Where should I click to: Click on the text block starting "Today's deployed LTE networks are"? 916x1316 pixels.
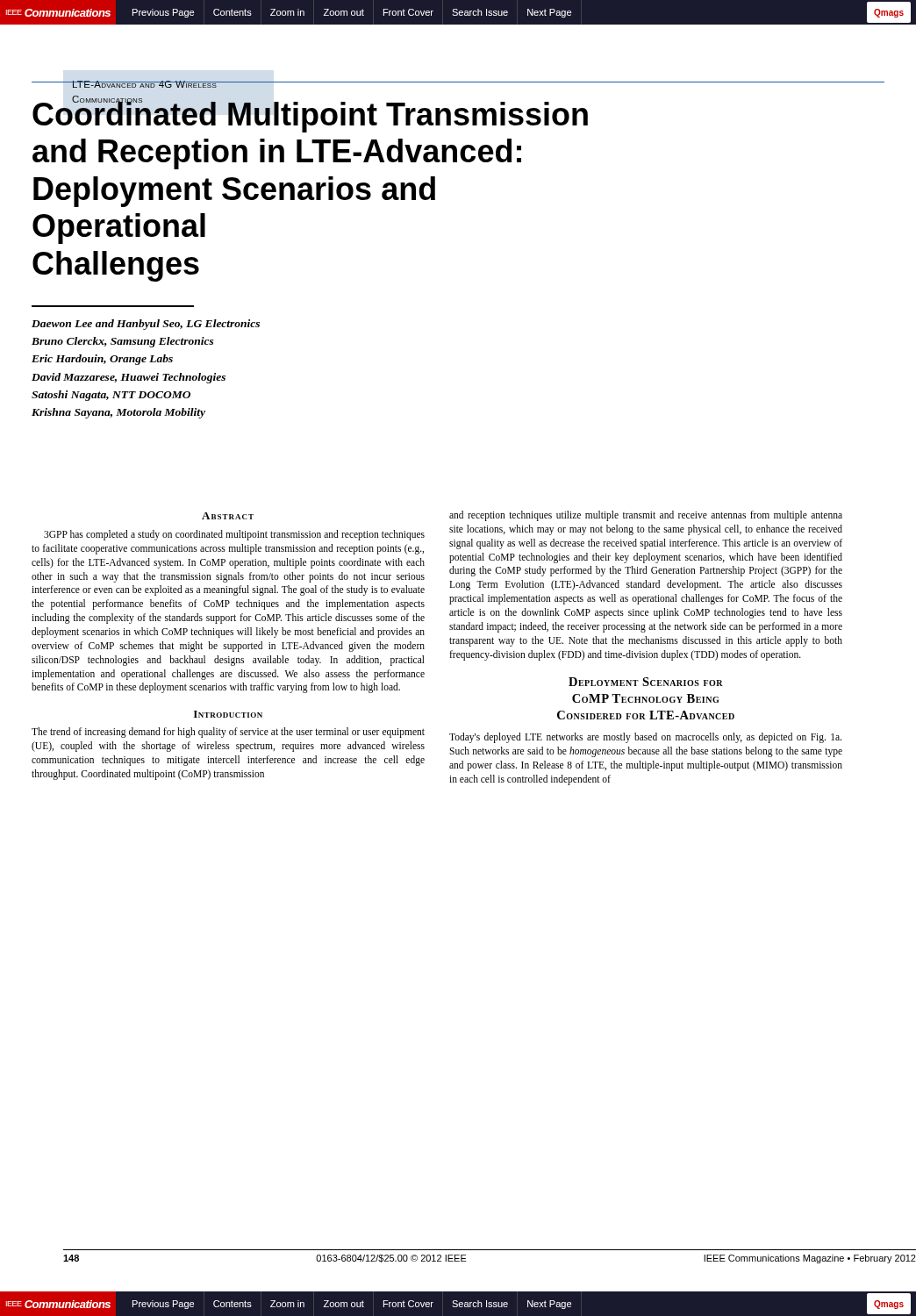[x=646, y=759]
